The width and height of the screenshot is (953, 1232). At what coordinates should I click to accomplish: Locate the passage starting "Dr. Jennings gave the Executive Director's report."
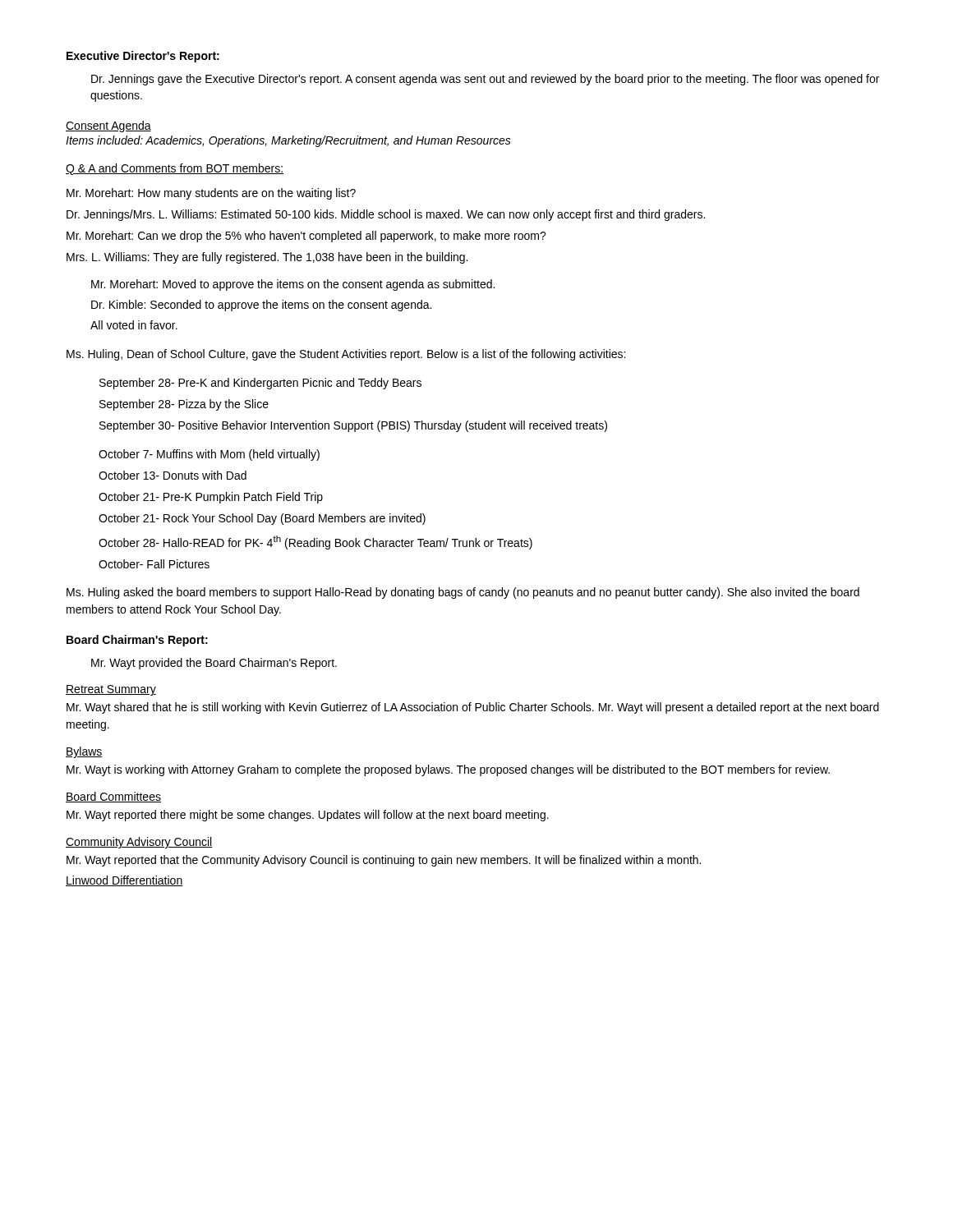click(x=485, y=87)
